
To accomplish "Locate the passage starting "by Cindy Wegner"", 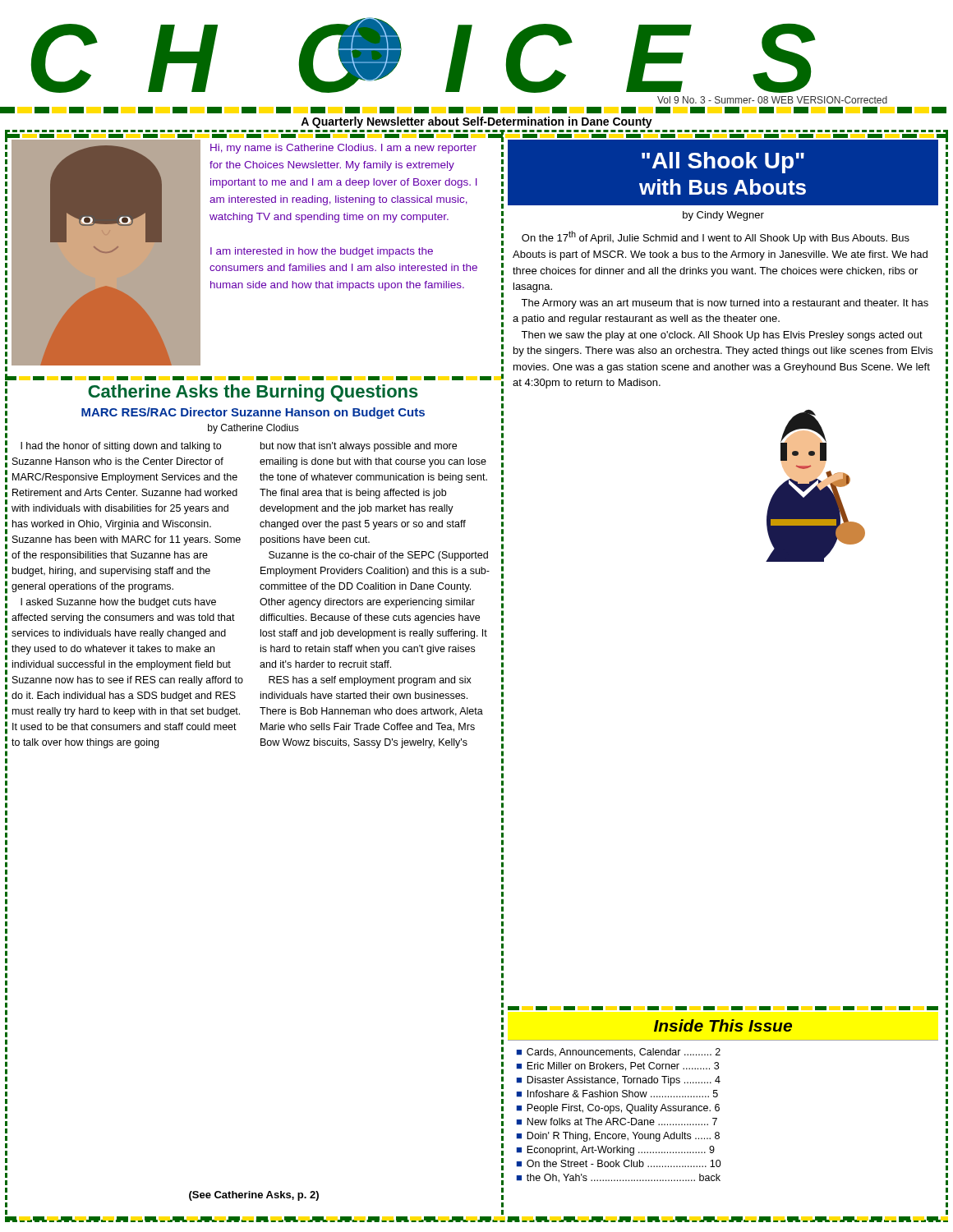I will [723, 215].
